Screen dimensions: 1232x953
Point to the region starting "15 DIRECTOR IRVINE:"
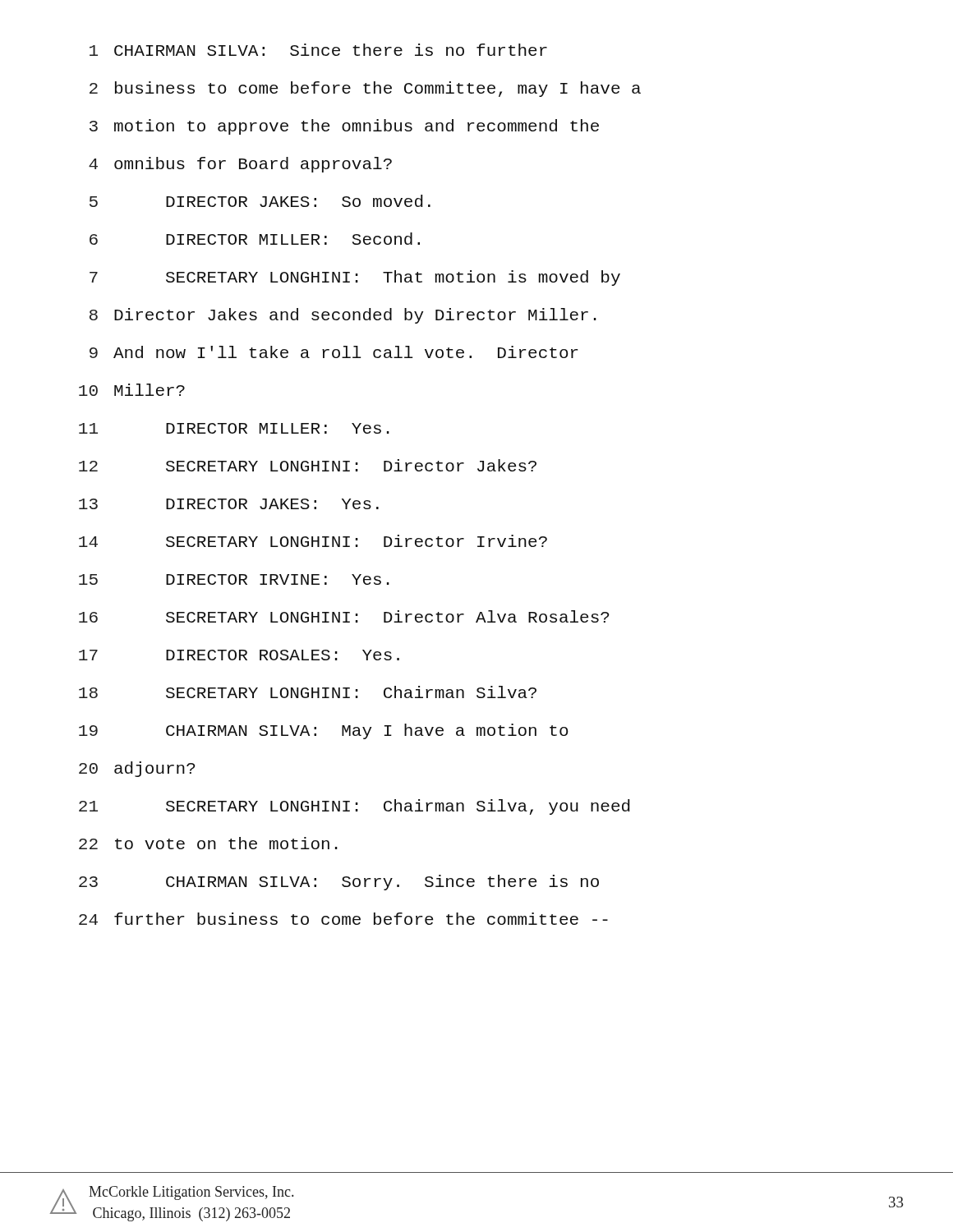pyautogui.click(x=234, y=579)
